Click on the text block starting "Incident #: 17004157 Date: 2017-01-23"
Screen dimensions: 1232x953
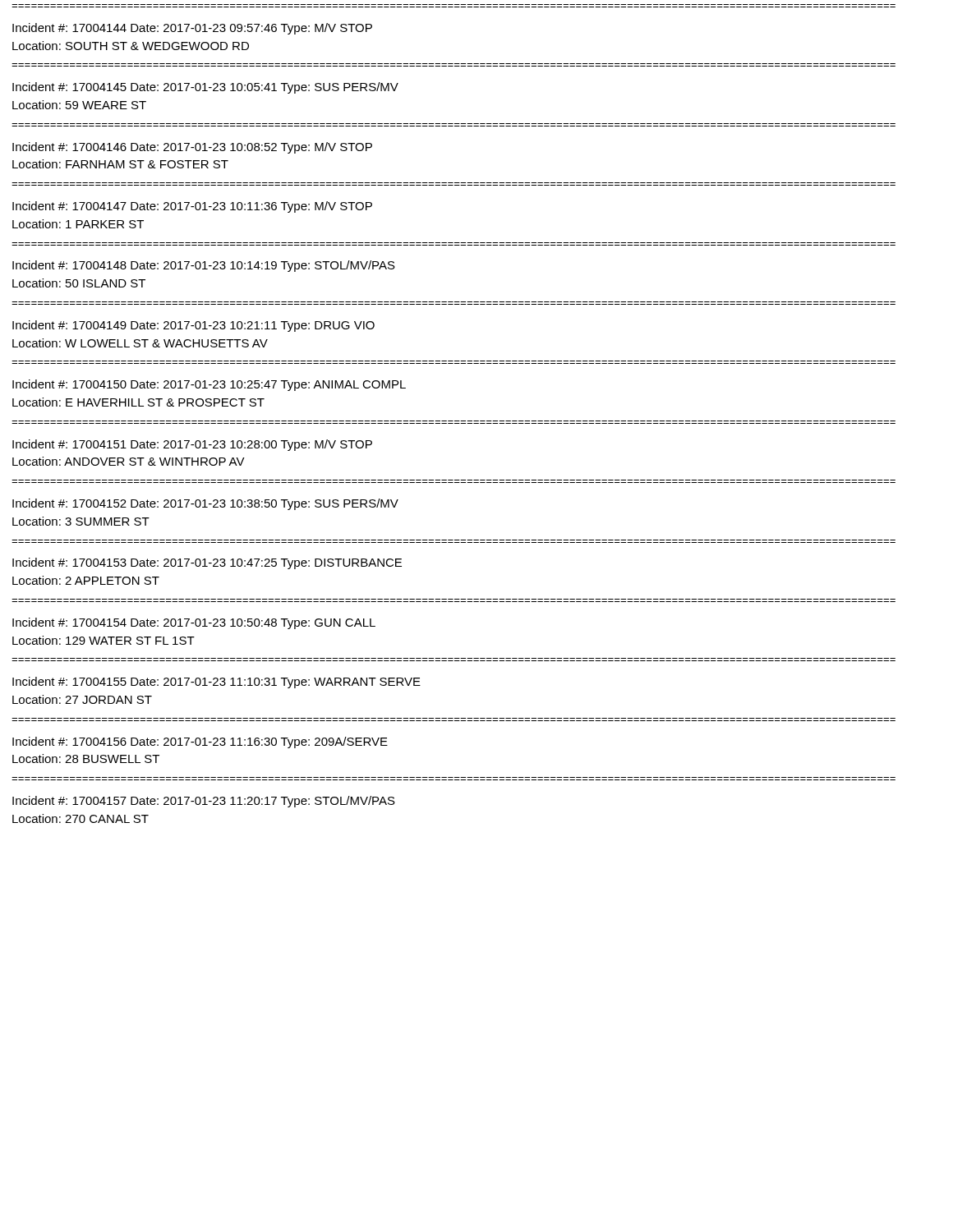point(204,802)
